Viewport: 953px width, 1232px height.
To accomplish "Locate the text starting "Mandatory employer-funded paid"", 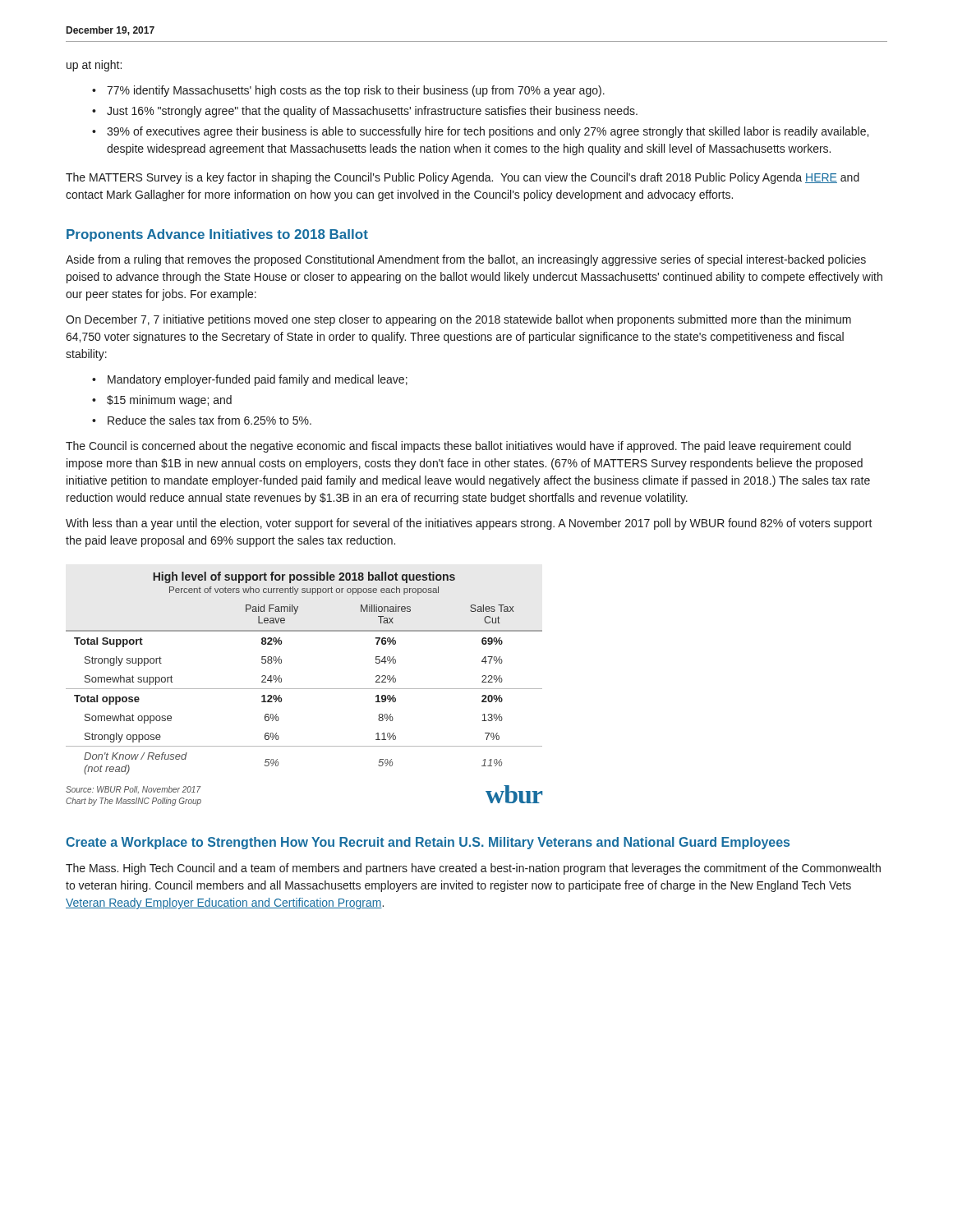I will click(x=257, y=379).
